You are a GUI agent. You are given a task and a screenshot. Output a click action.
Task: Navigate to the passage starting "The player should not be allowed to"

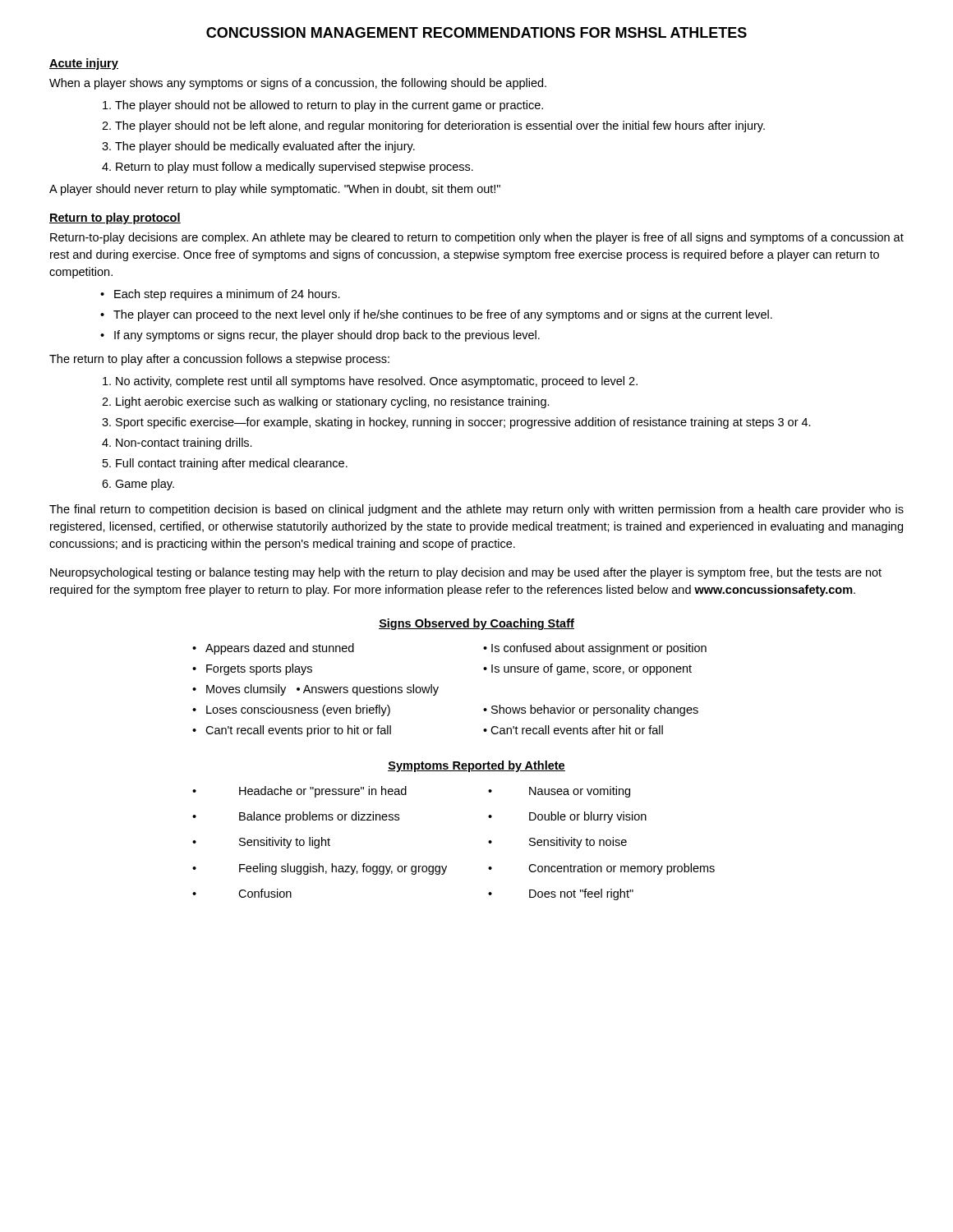(330, 105)
